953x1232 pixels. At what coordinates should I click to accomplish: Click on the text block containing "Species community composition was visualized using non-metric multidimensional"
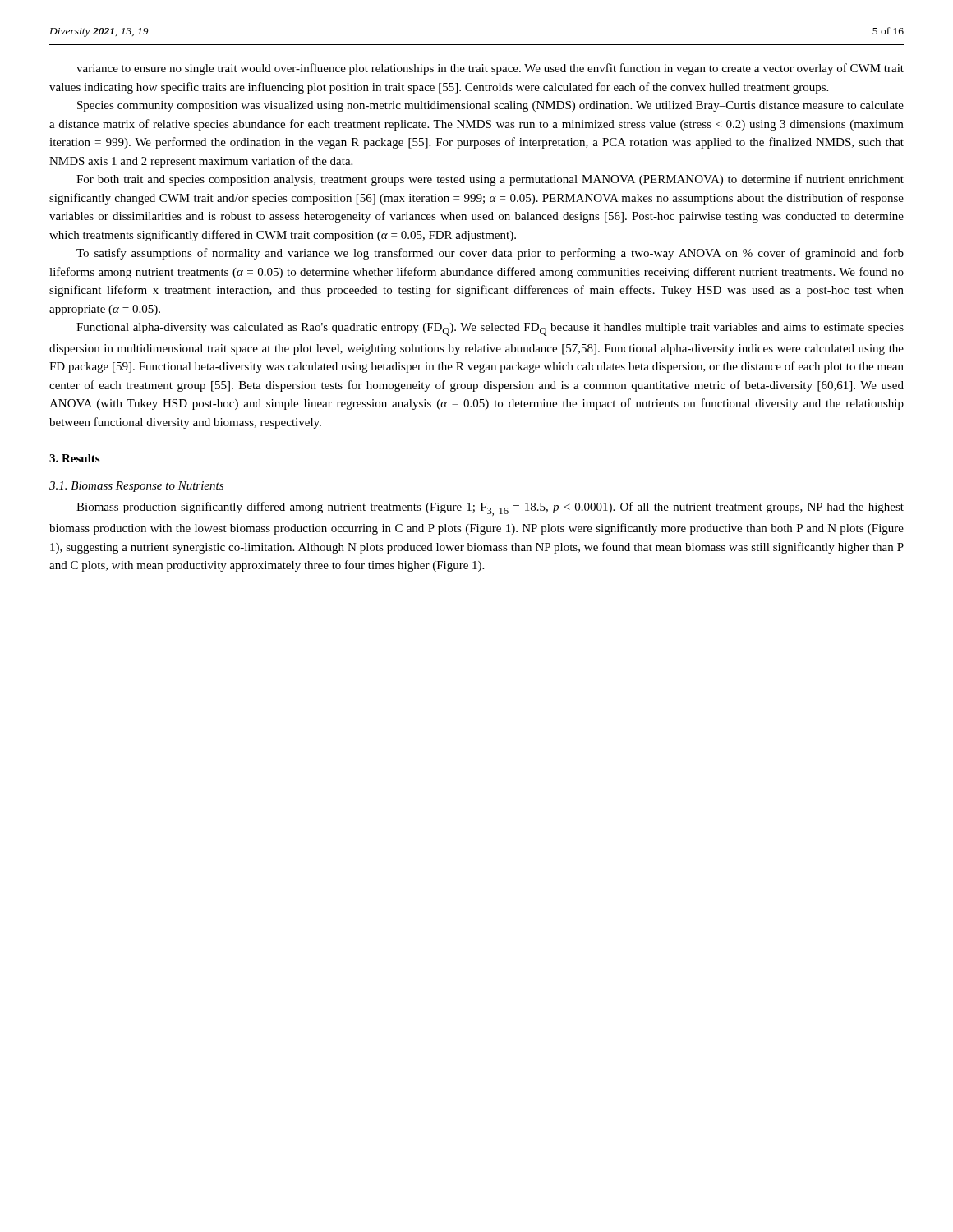(x=476, y=133)
